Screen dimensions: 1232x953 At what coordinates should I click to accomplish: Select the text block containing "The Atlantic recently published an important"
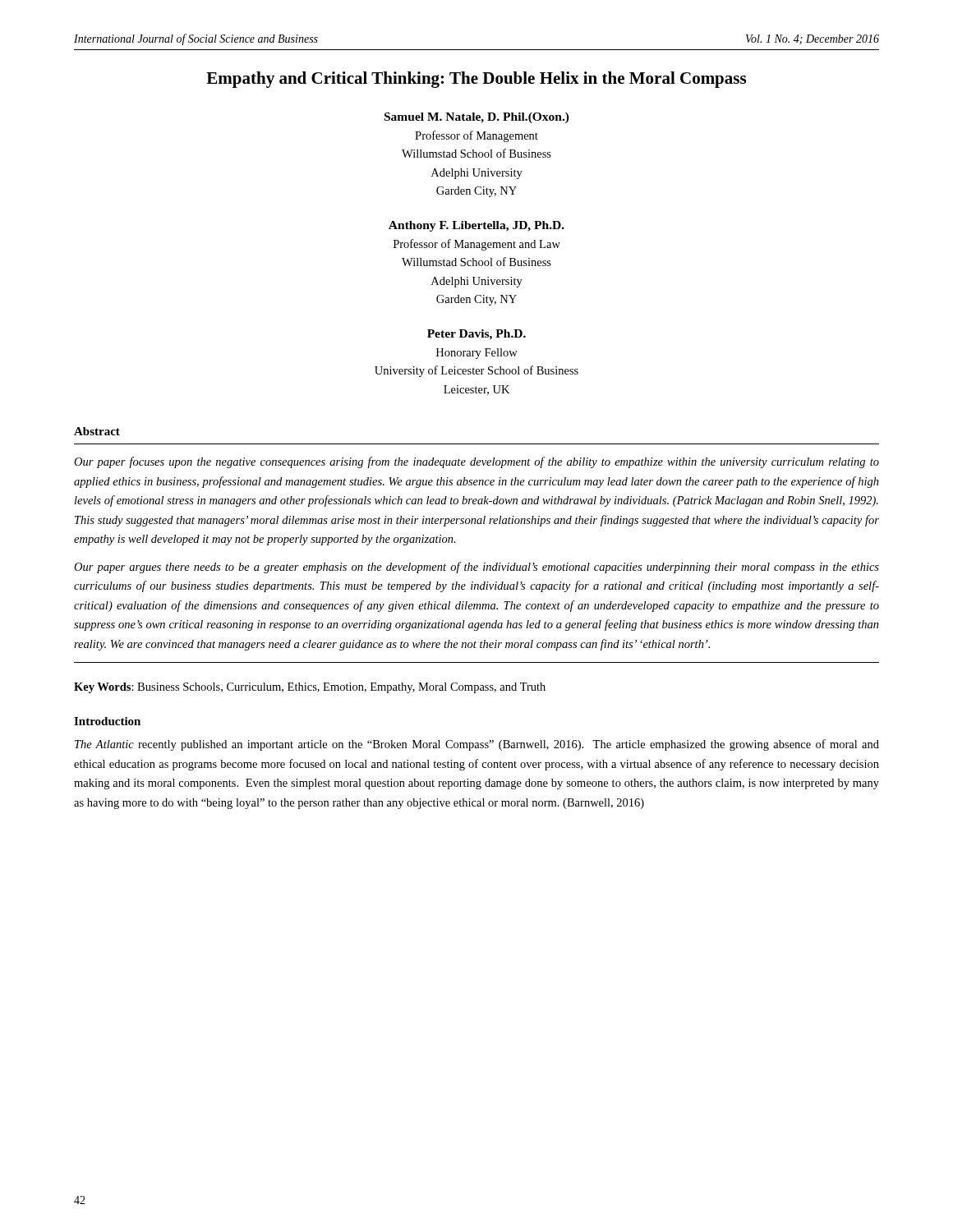[x=476, y=773]
